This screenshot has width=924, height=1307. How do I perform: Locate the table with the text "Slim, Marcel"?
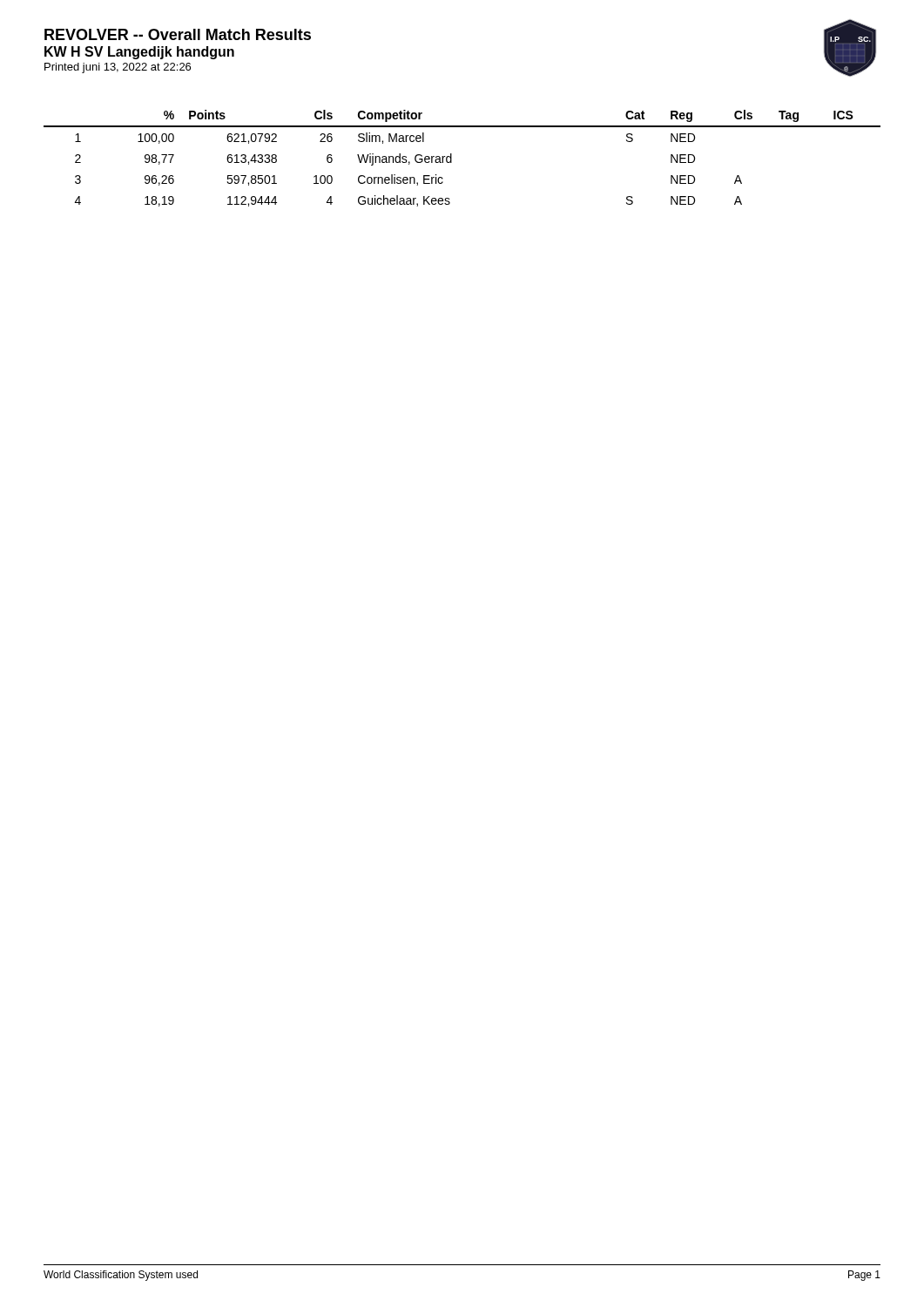coord(462,158)
